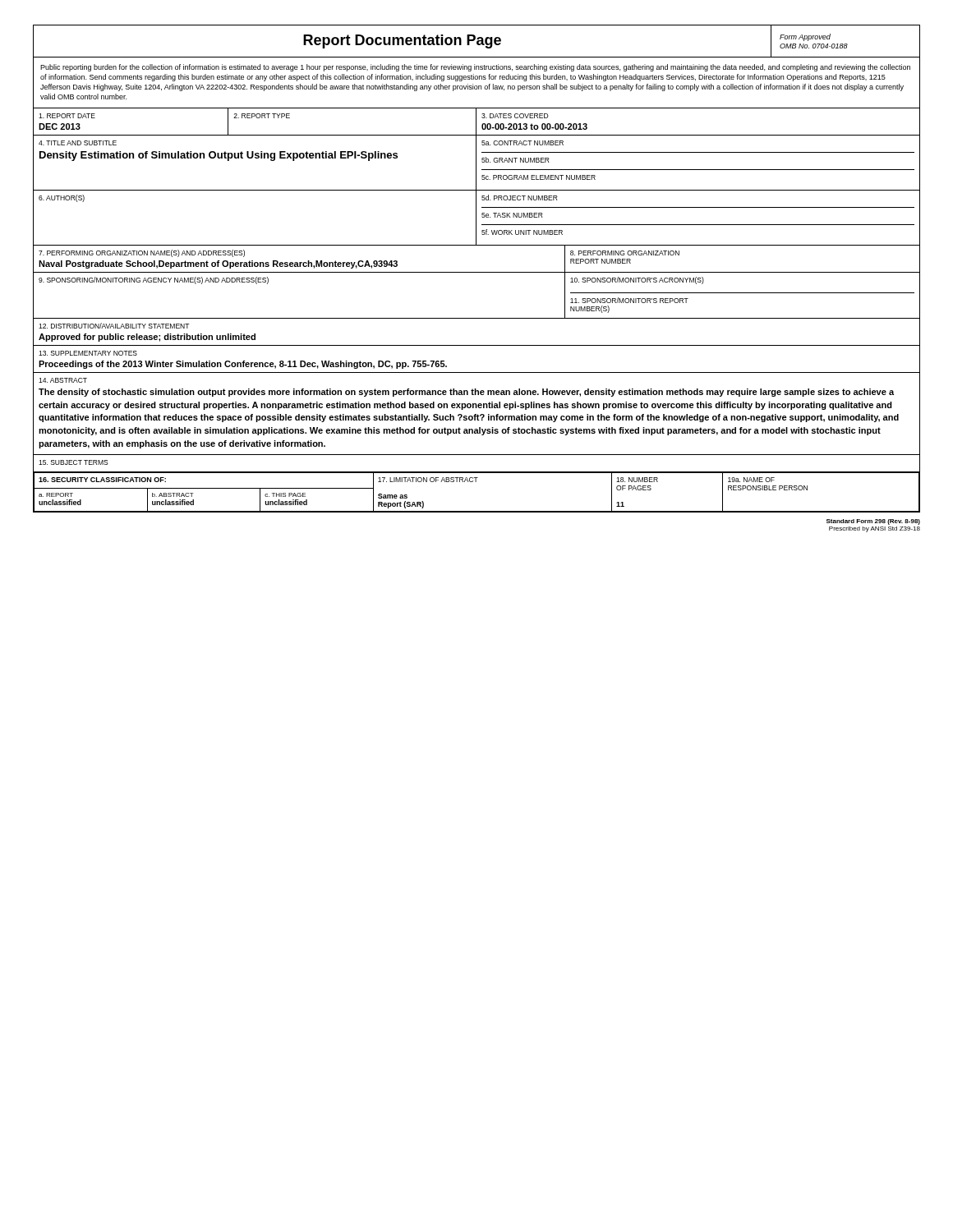Click the passage that begins "The density of"

469,418
